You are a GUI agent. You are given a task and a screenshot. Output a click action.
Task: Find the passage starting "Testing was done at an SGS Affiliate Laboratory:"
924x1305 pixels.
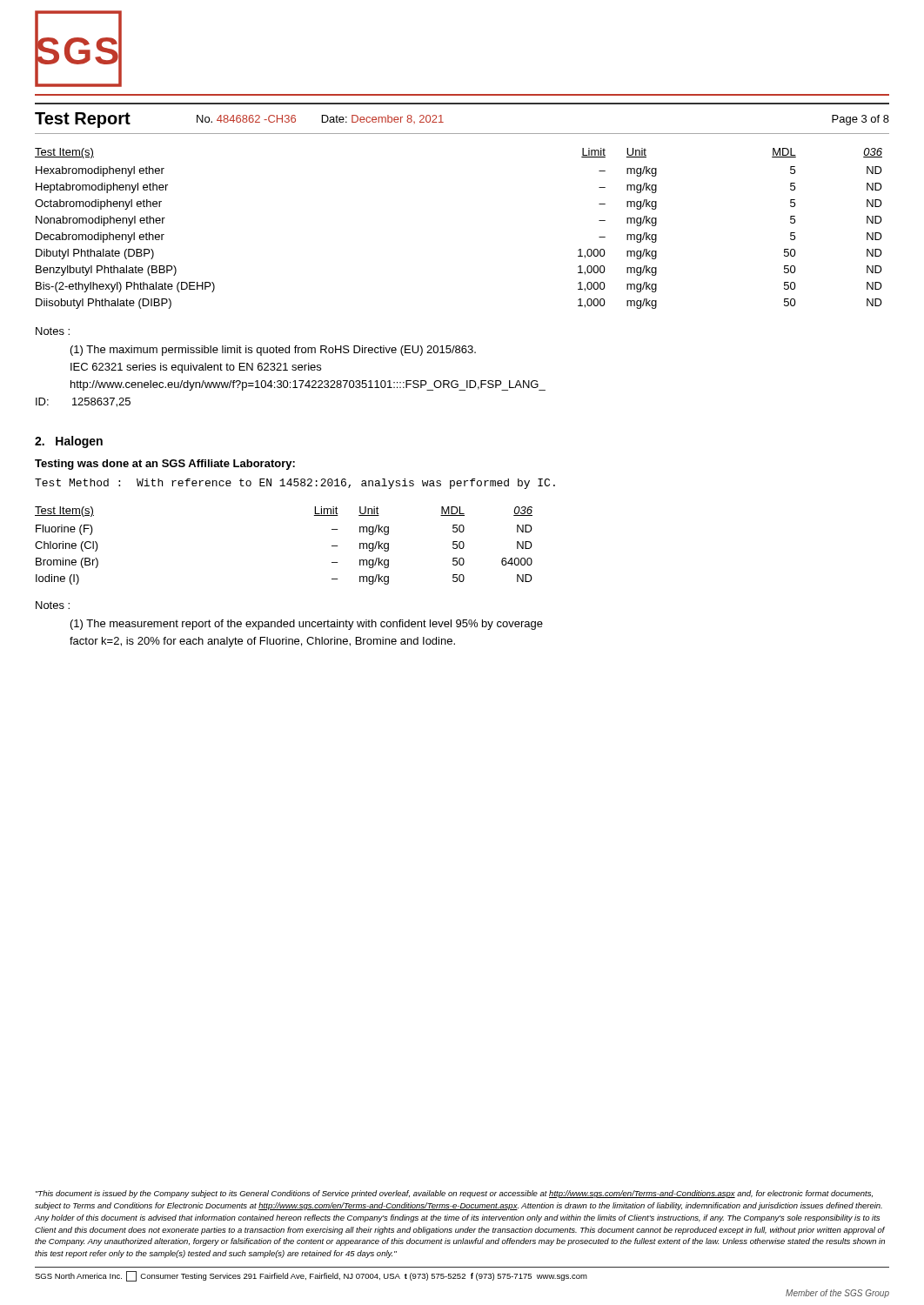point(165,463)
